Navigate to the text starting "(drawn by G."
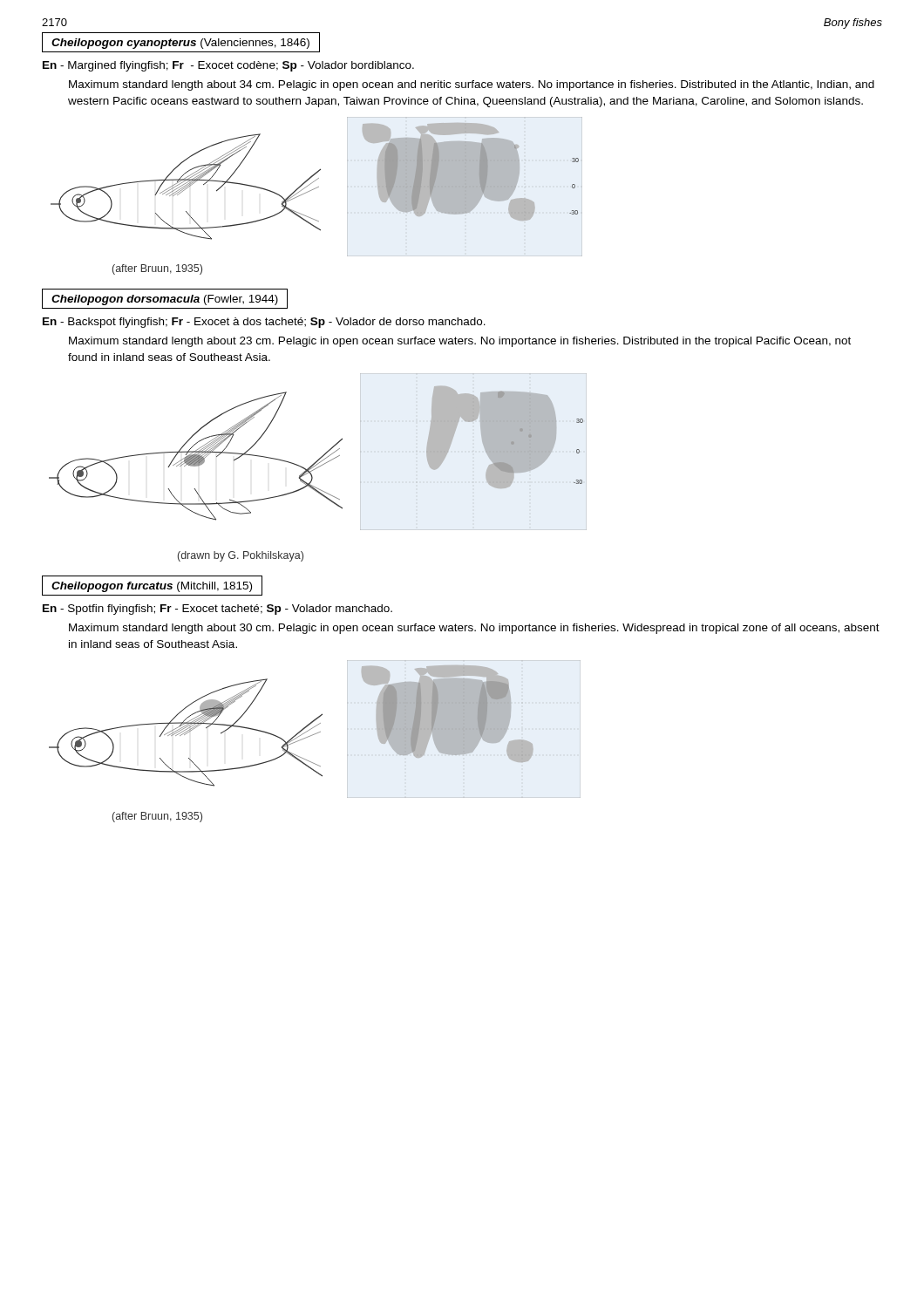Screen dimensions: 1308x924 241,556
